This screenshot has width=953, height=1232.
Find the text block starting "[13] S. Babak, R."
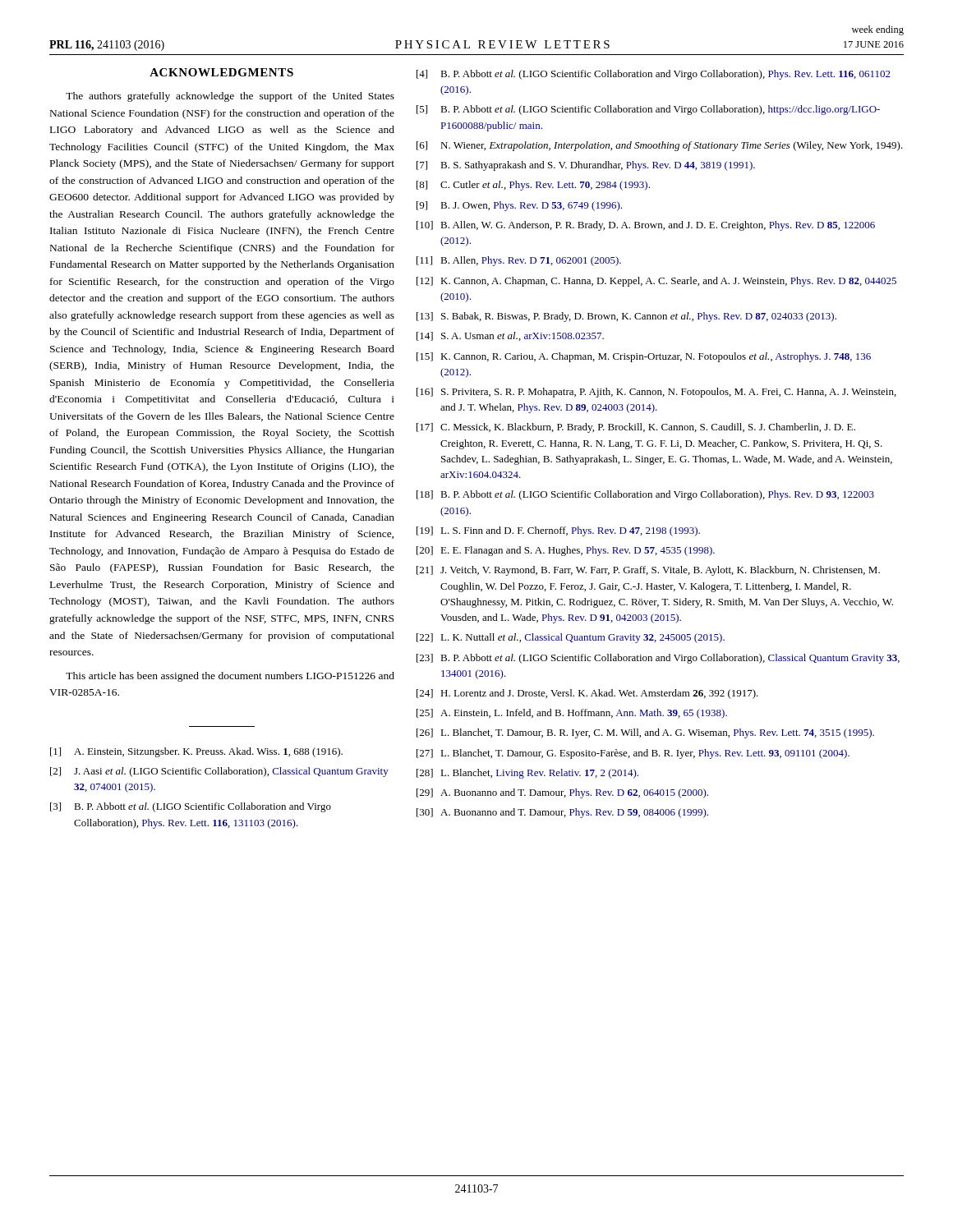click(x=660, y=316)
